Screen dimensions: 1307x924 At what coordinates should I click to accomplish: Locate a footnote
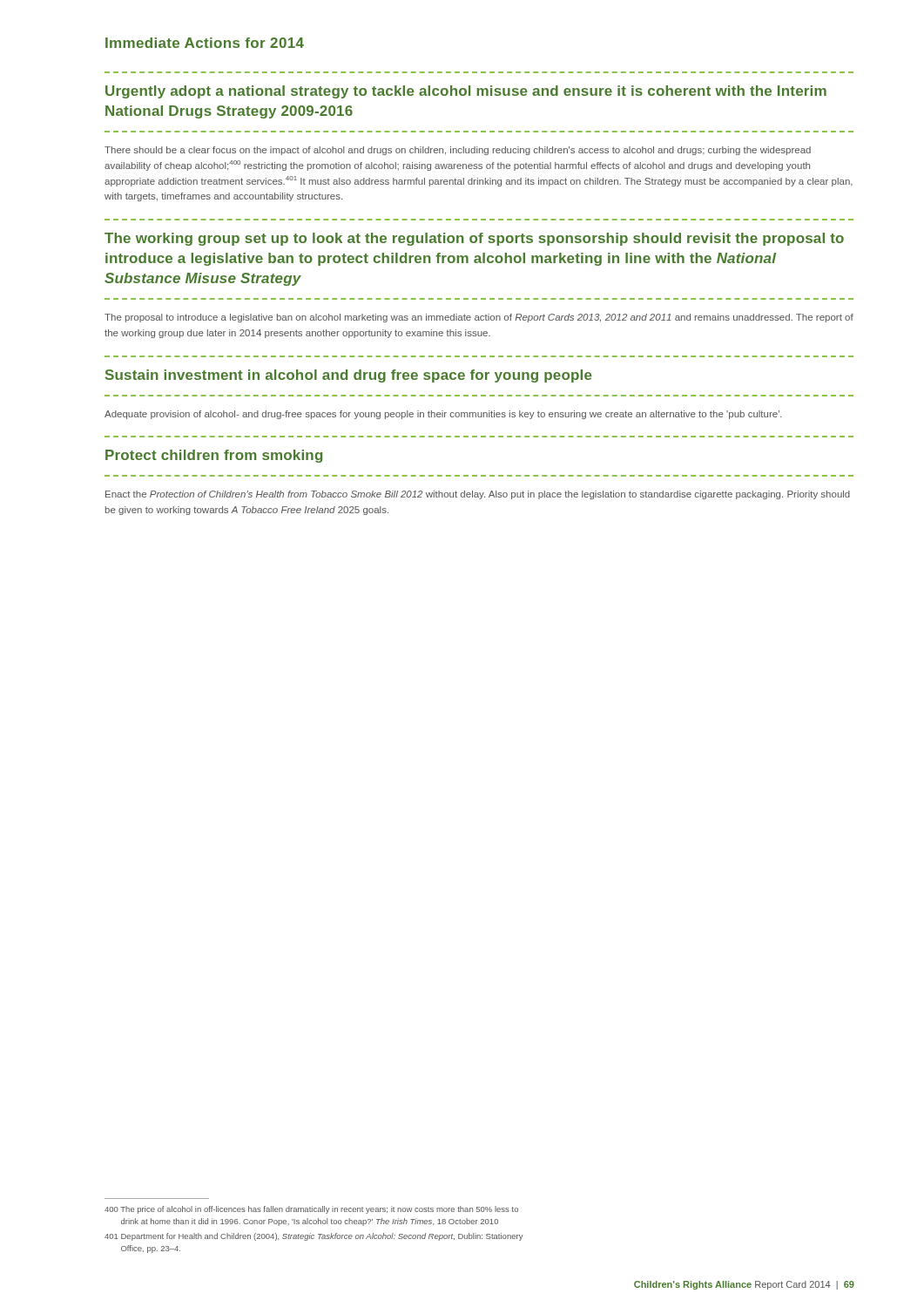tap(401, 1229)
